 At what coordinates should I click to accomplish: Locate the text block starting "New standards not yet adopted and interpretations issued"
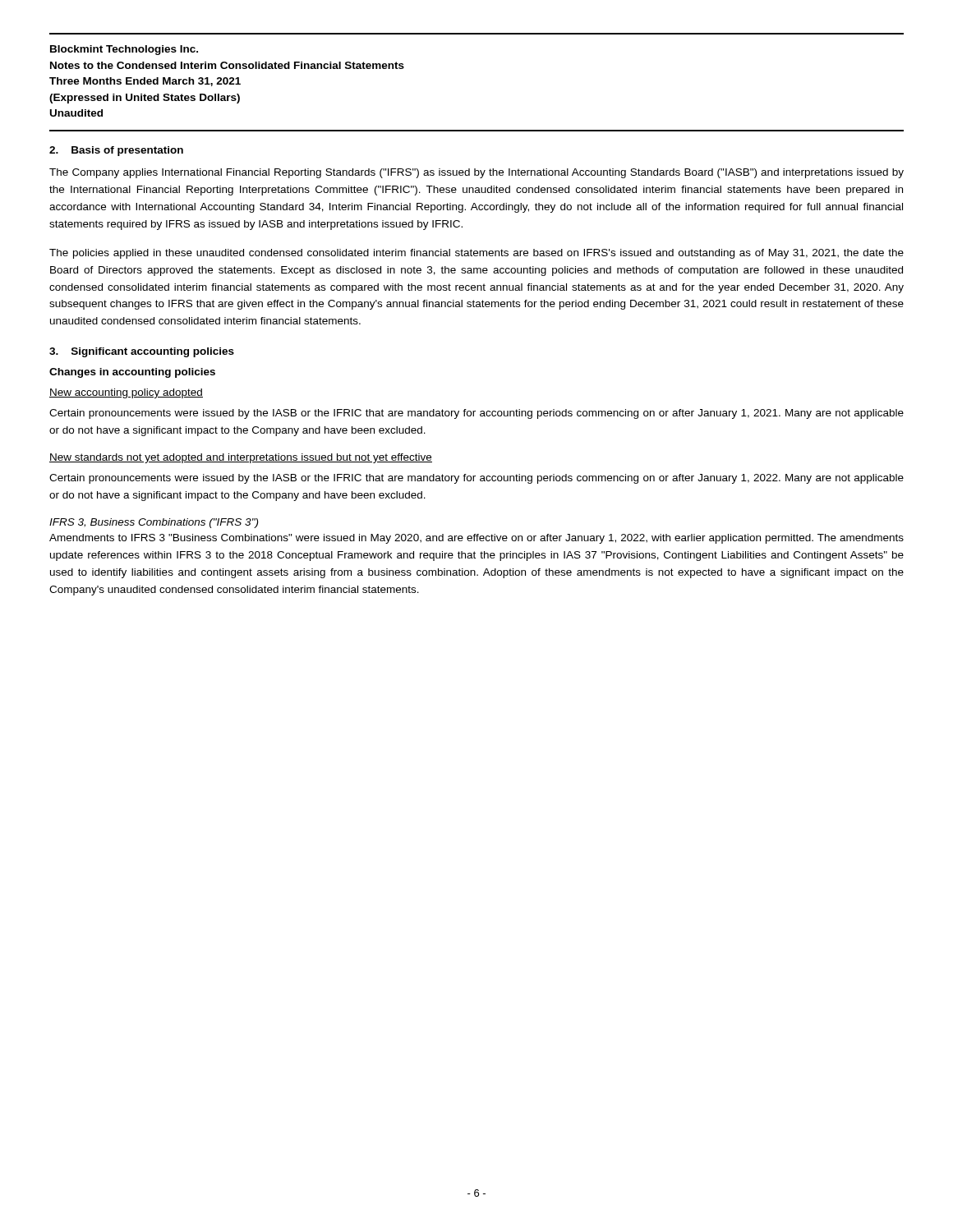click(241, 457)
